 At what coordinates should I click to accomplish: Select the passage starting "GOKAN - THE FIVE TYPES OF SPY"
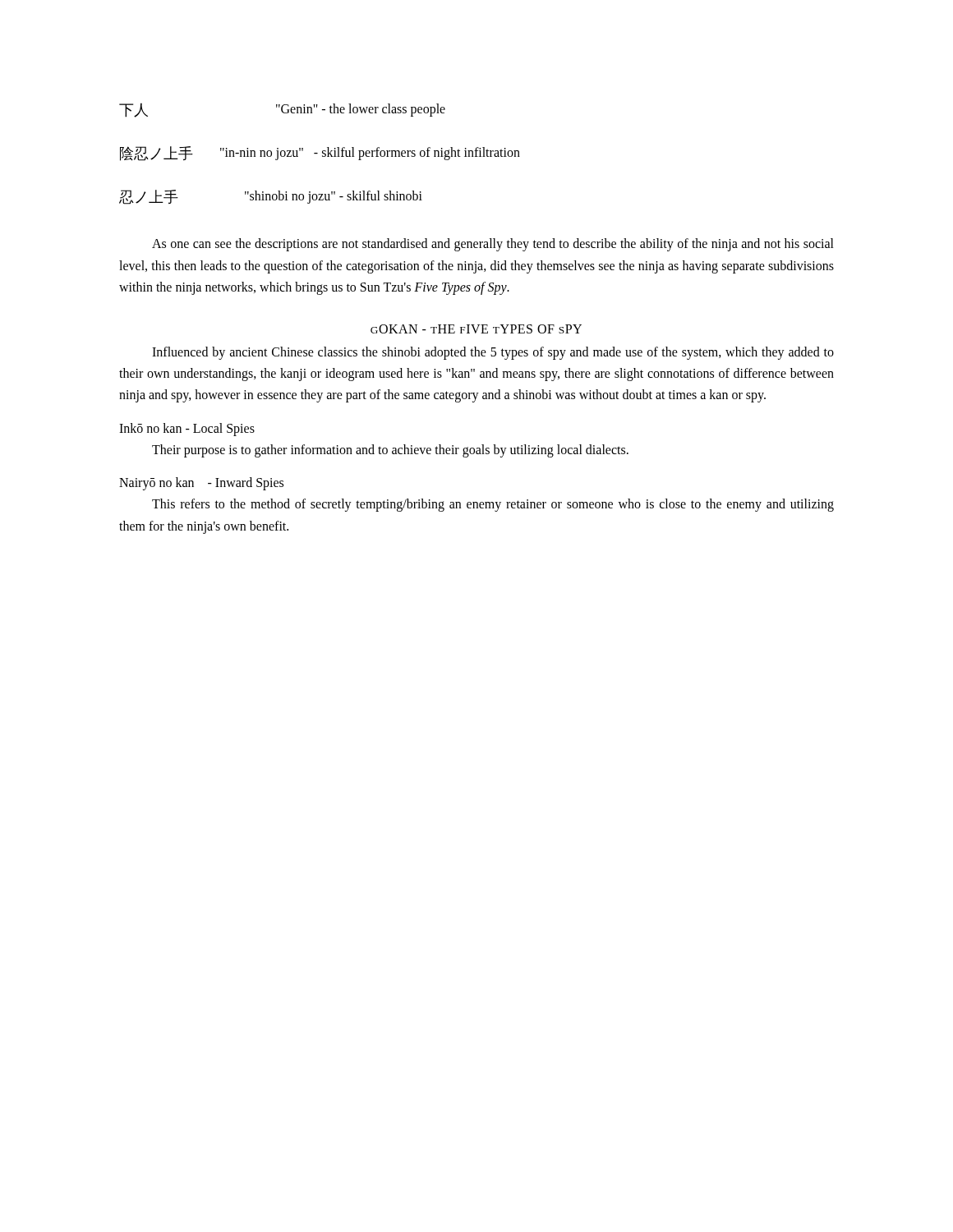point(476,329)
